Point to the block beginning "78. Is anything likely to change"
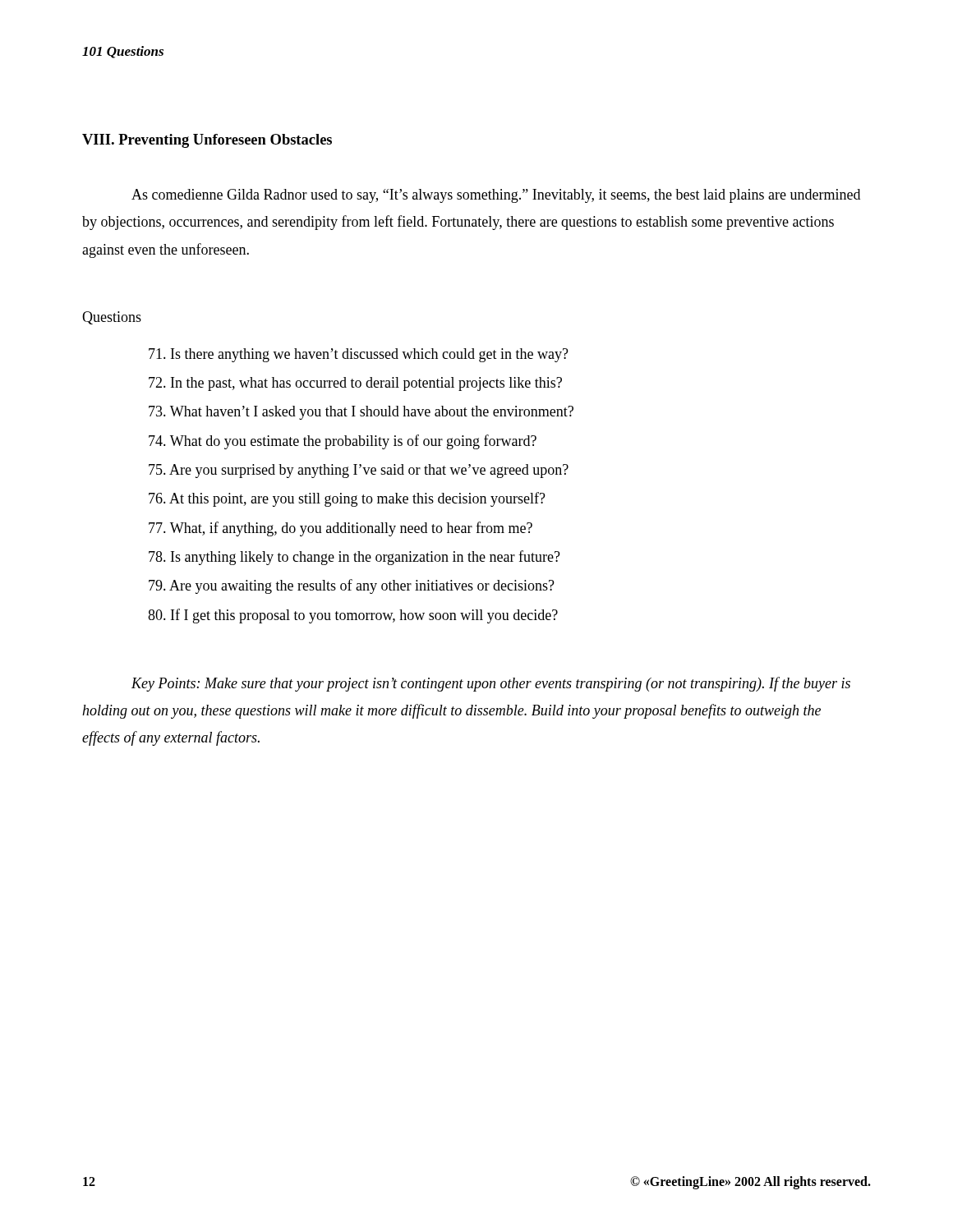953x1232 pixels. pyautogui.click(x=354, y=557)
